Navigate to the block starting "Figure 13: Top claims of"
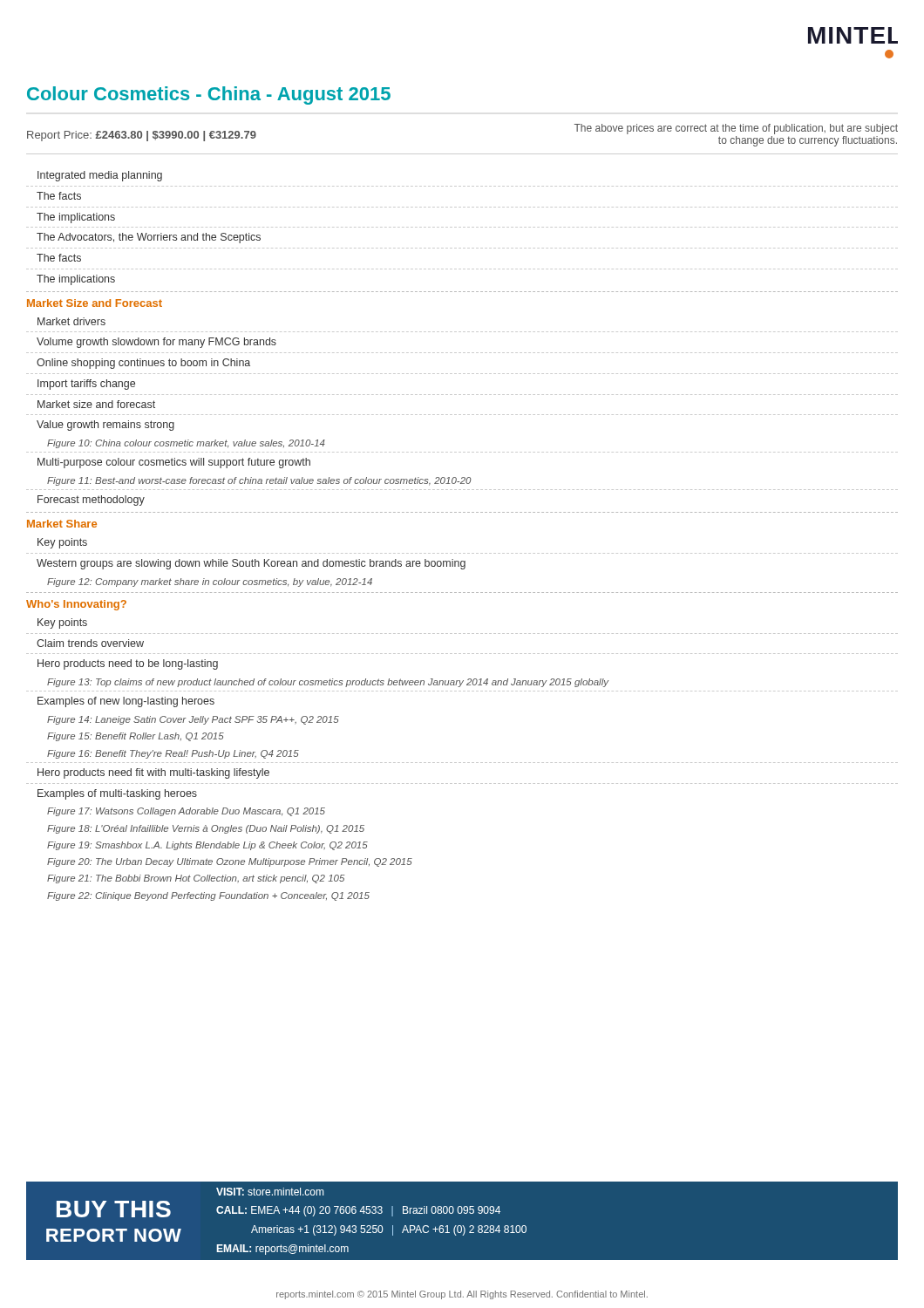Screen dimensions: 1308x924 pyautogui.click(x=328, y=682)
